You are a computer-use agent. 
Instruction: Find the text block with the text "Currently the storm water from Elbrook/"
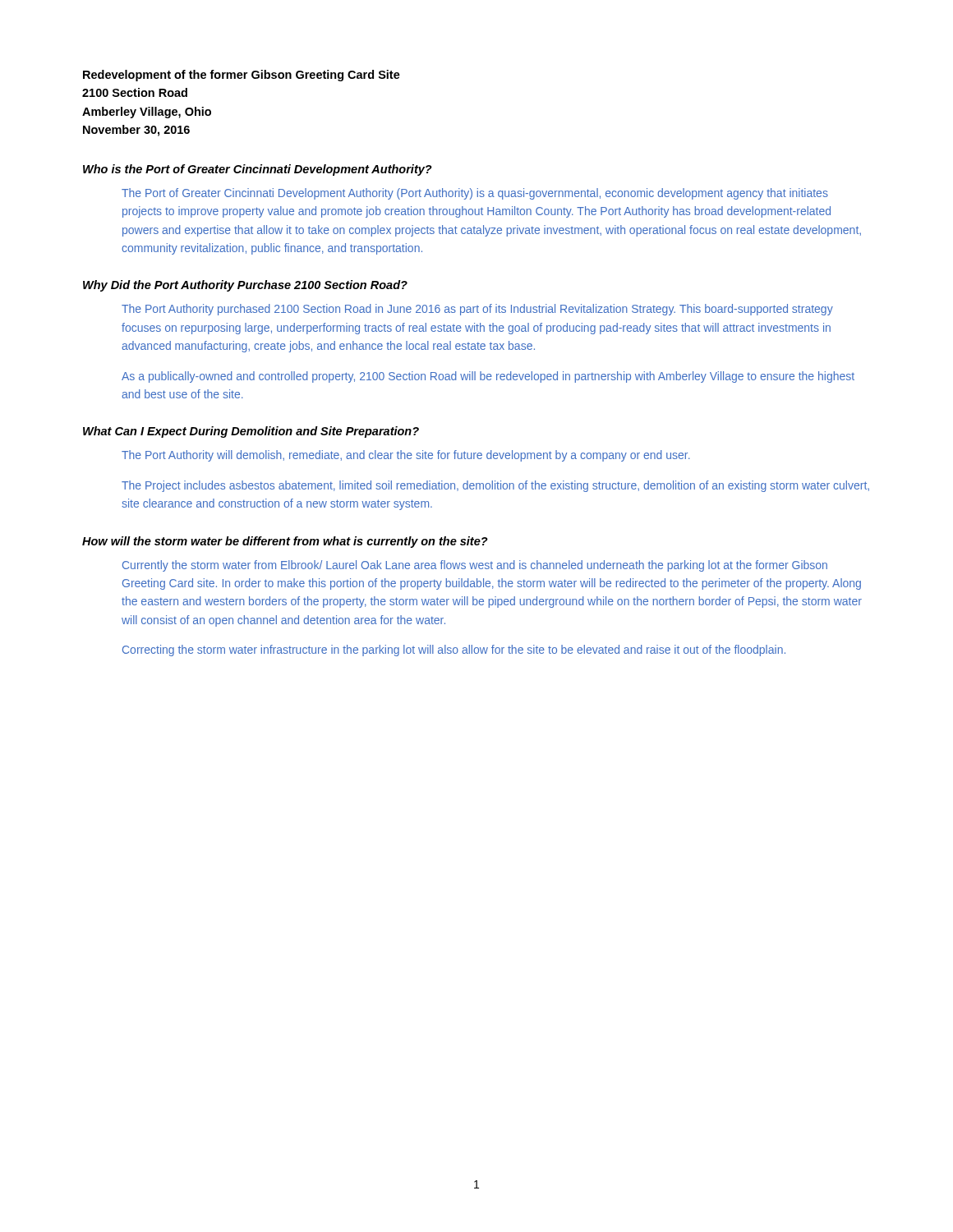(492, 592)
